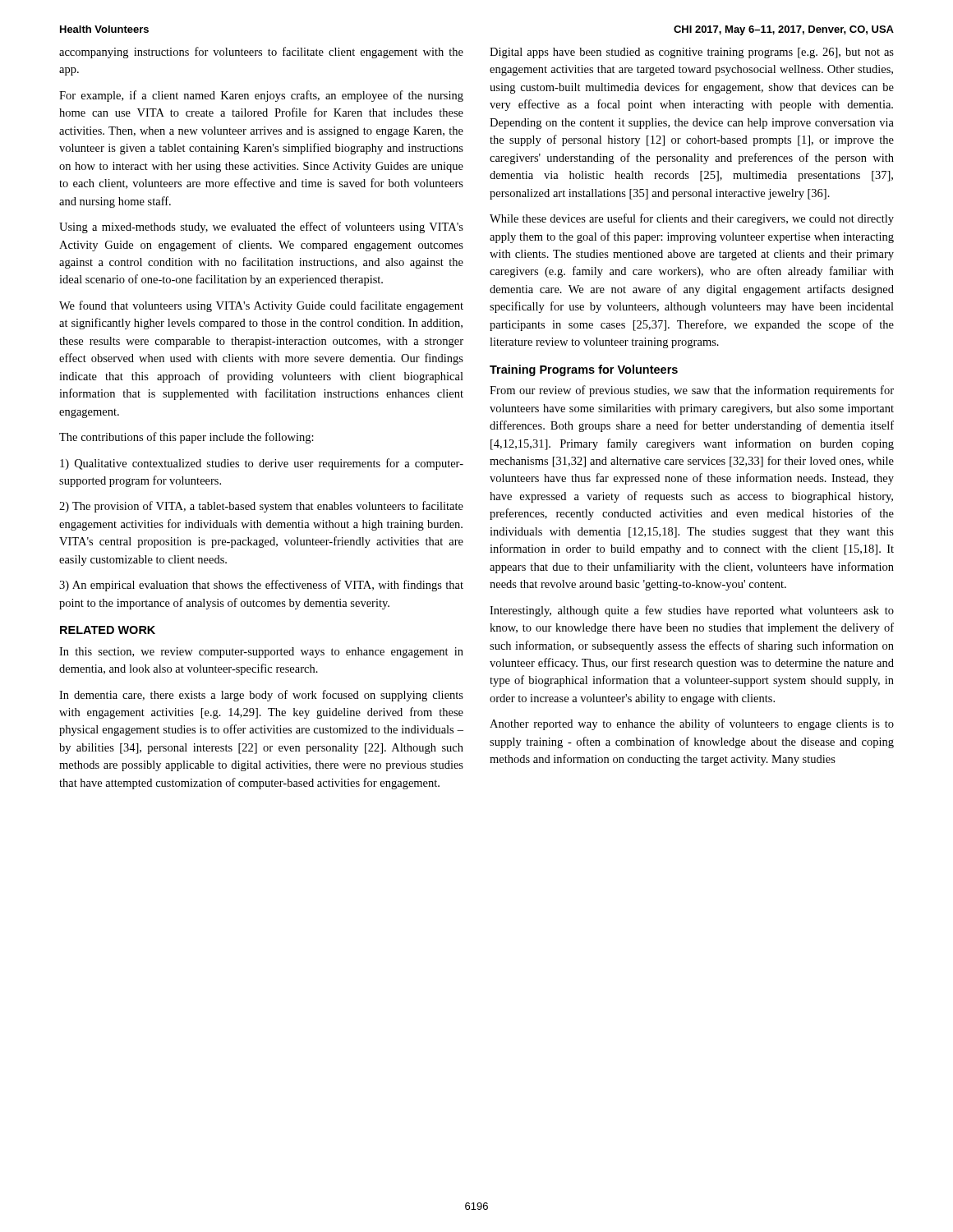Locate the list item that reads "1) Qualitative contextualized"
Viewport: 953px width, 1232px height.
(x=261, y=472)
